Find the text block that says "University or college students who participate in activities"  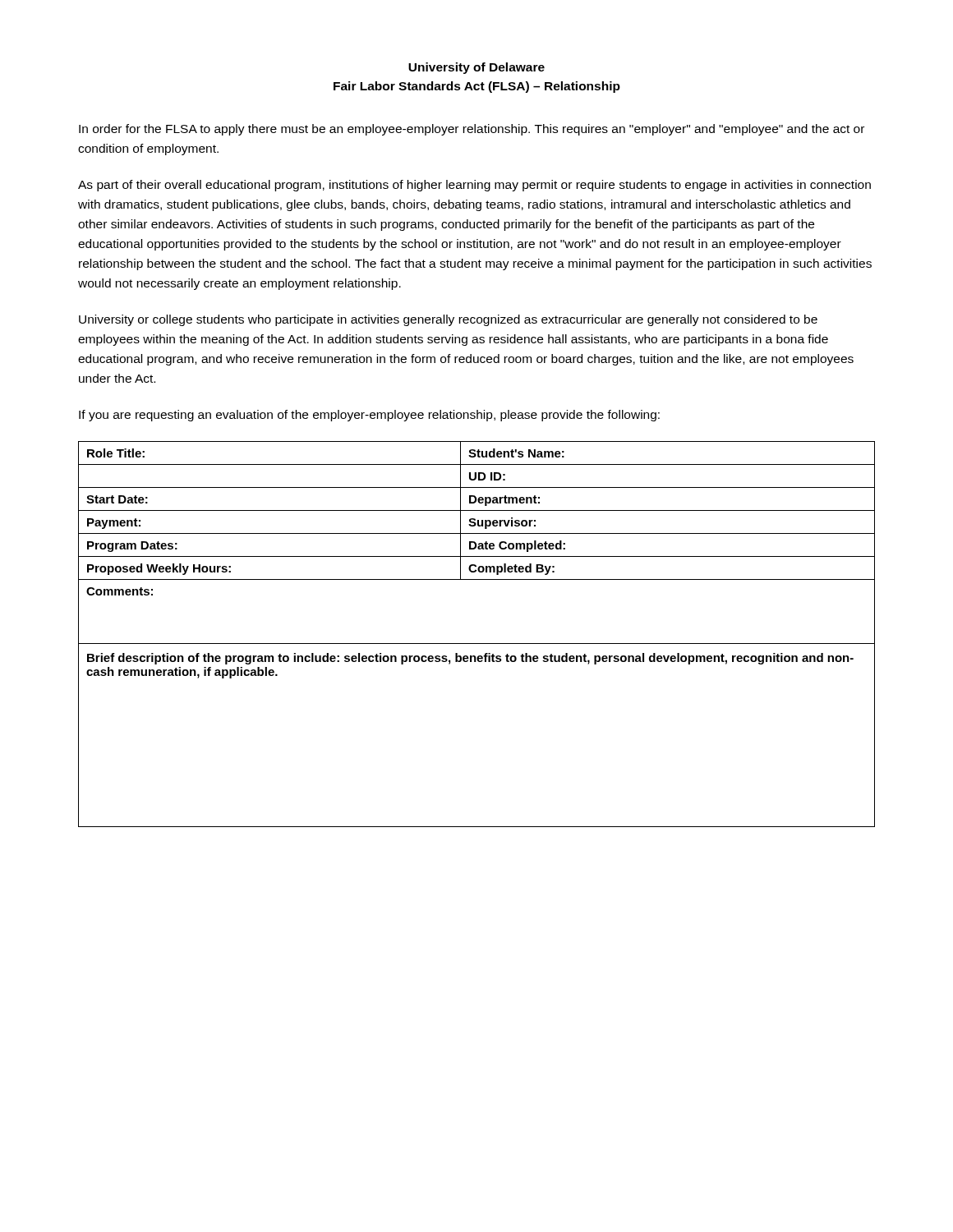pyautogui.click(x=466, y=348)
